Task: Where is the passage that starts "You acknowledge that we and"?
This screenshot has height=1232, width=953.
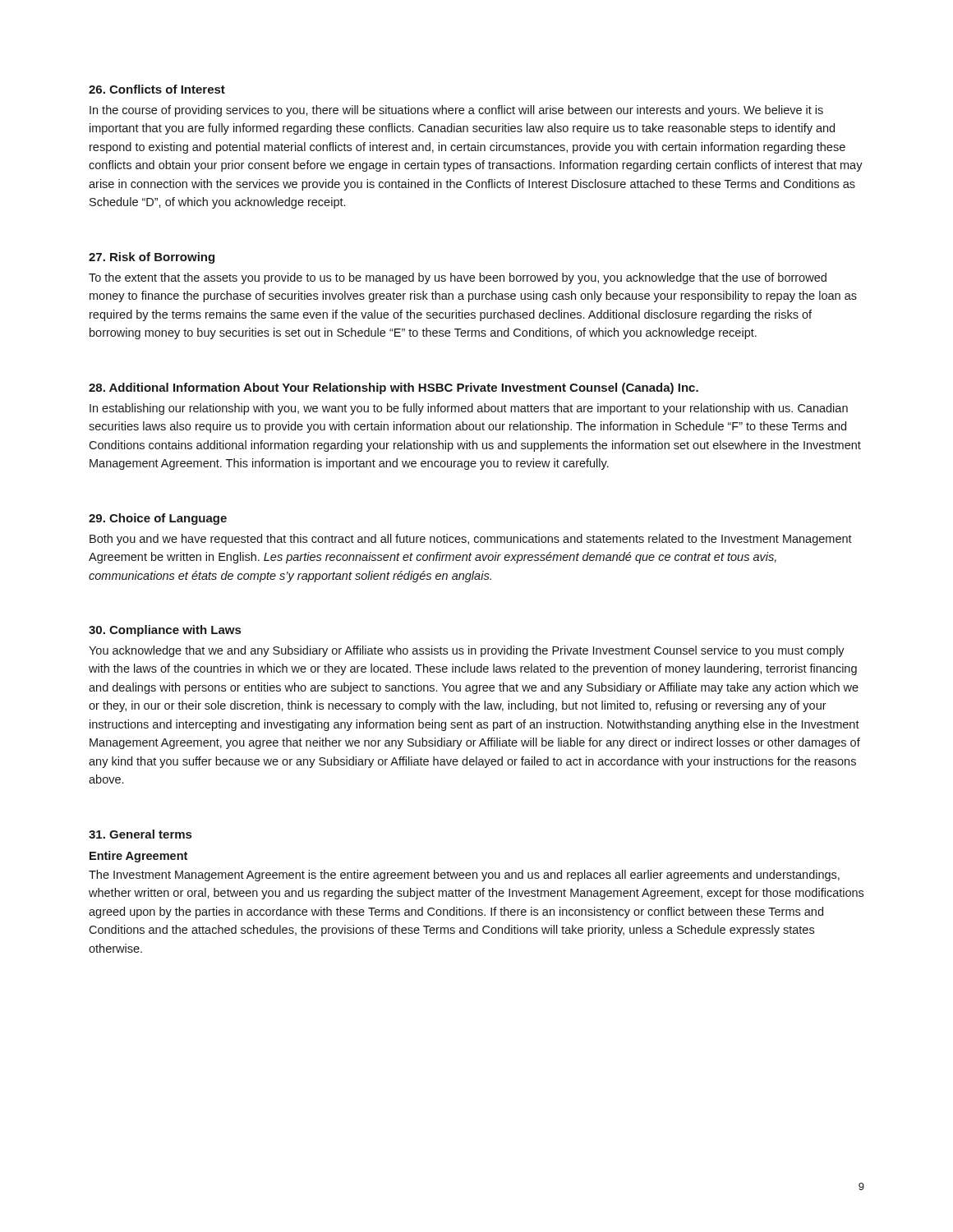Action: click(474, 715)
